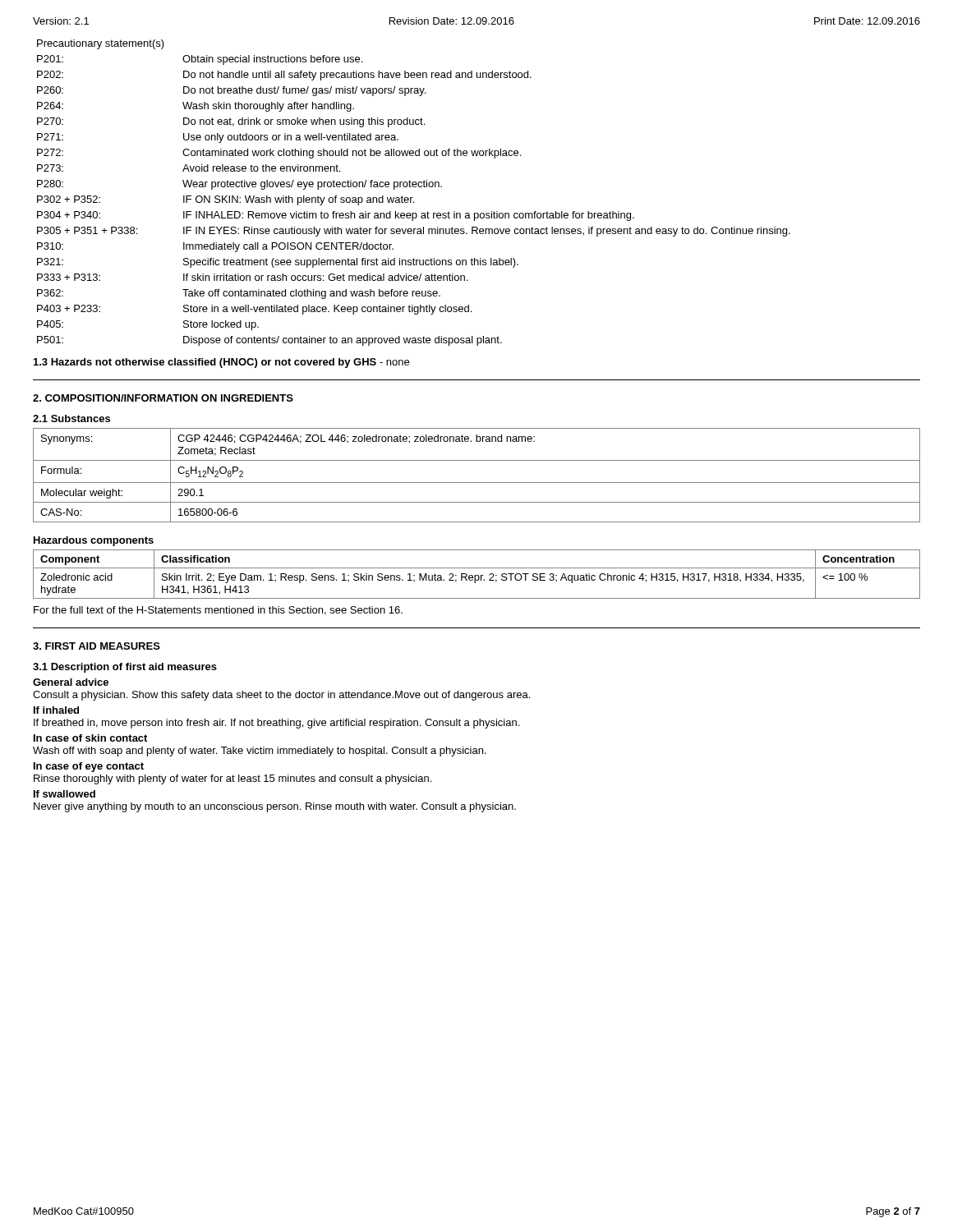
Task: Select the table that reads "C 5 H 12"
Action: [476, 475]
